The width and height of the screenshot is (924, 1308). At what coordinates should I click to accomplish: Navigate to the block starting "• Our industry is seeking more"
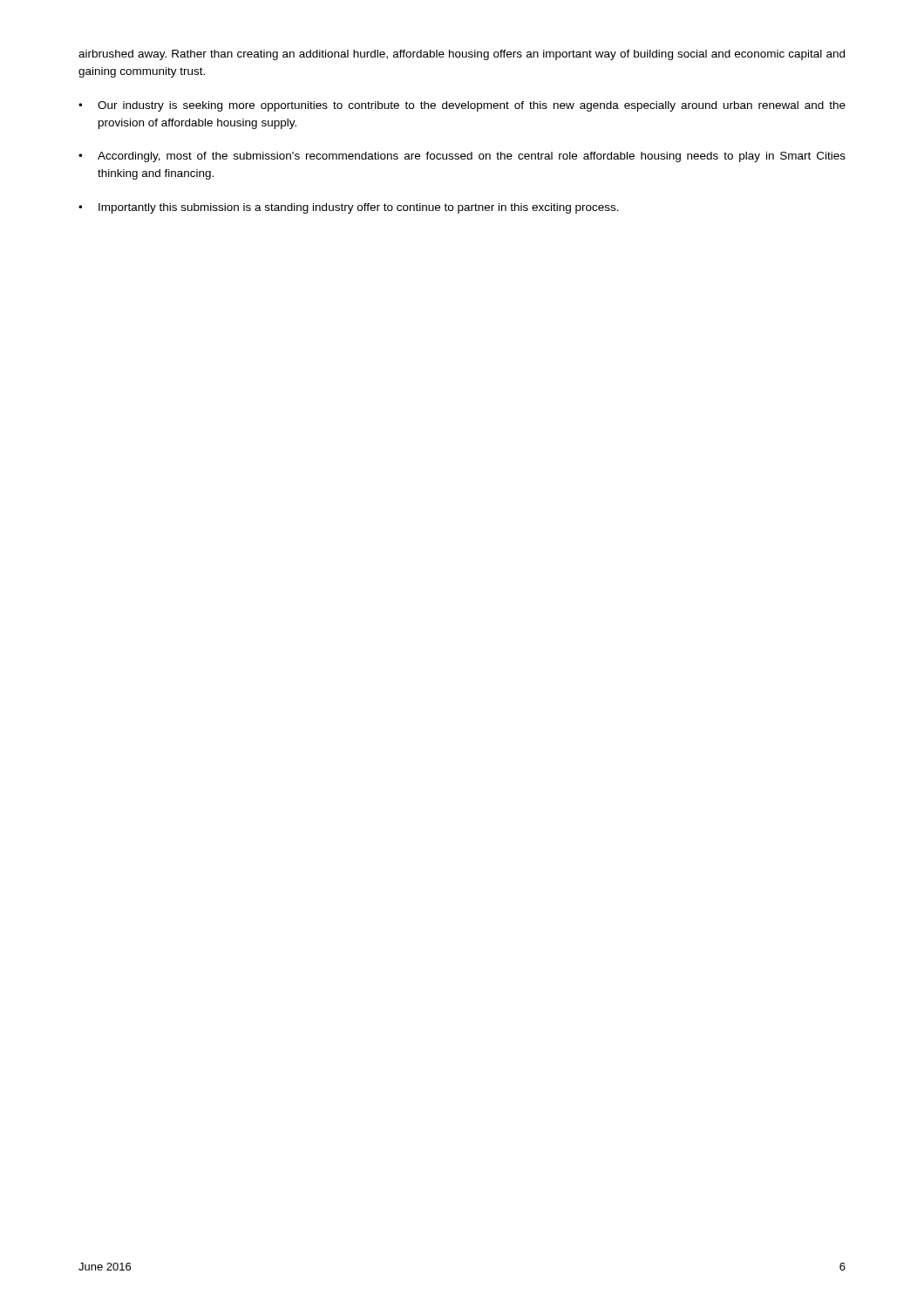point(462,114)
